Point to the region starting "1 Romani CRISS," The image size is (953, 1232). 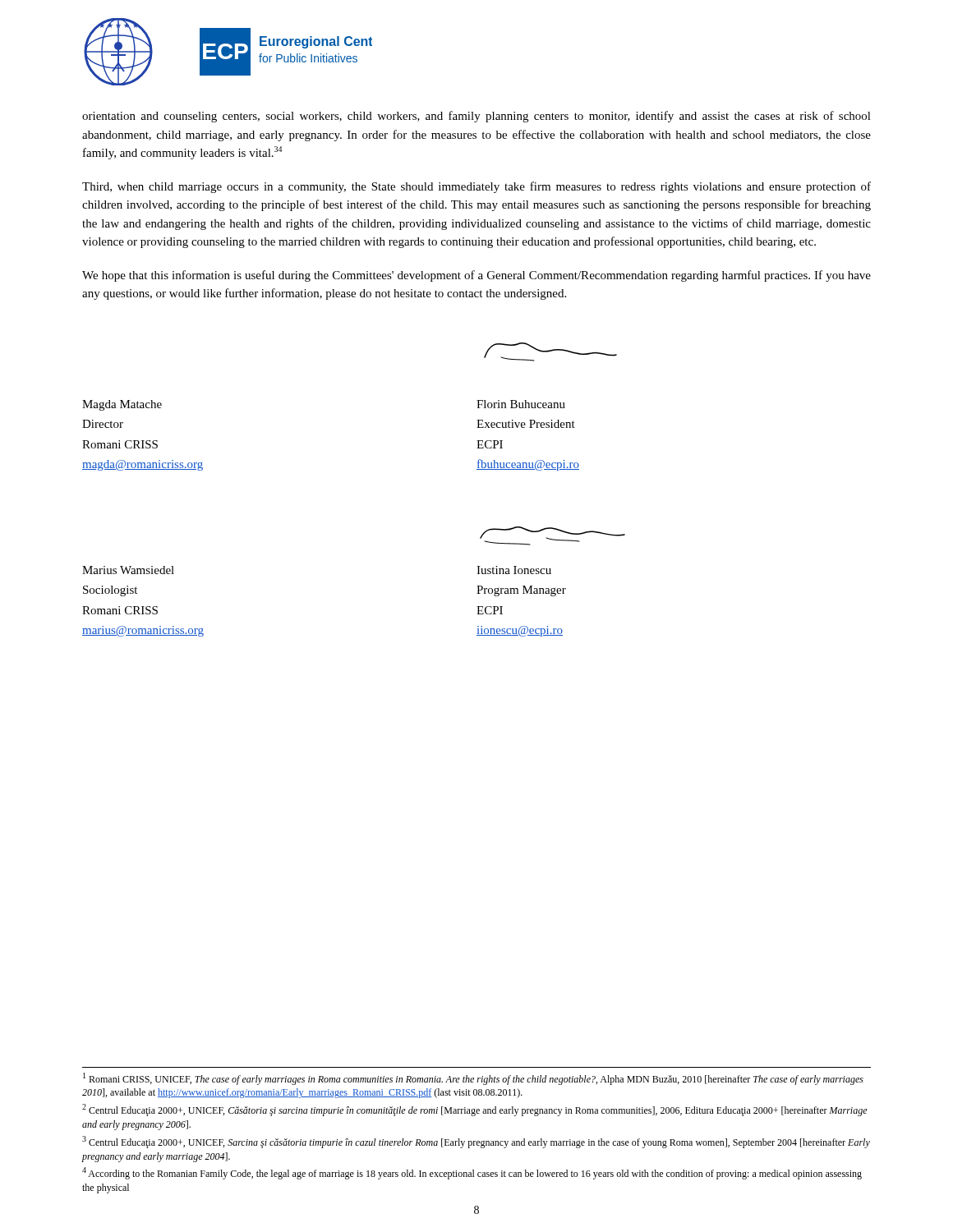coord(473,1085)
